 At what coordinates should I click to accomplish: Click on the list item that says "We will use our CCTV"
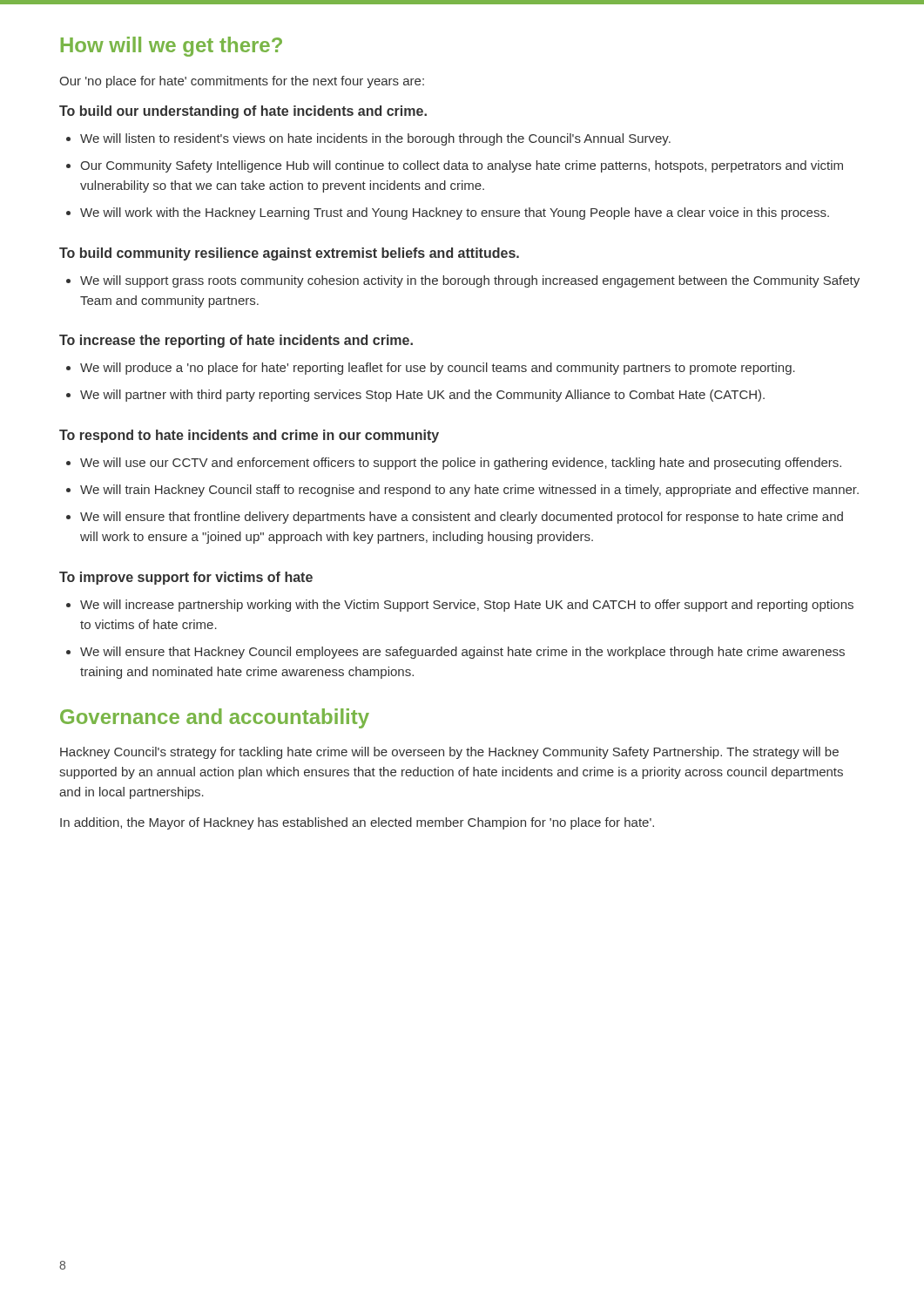tap(462, 462)
